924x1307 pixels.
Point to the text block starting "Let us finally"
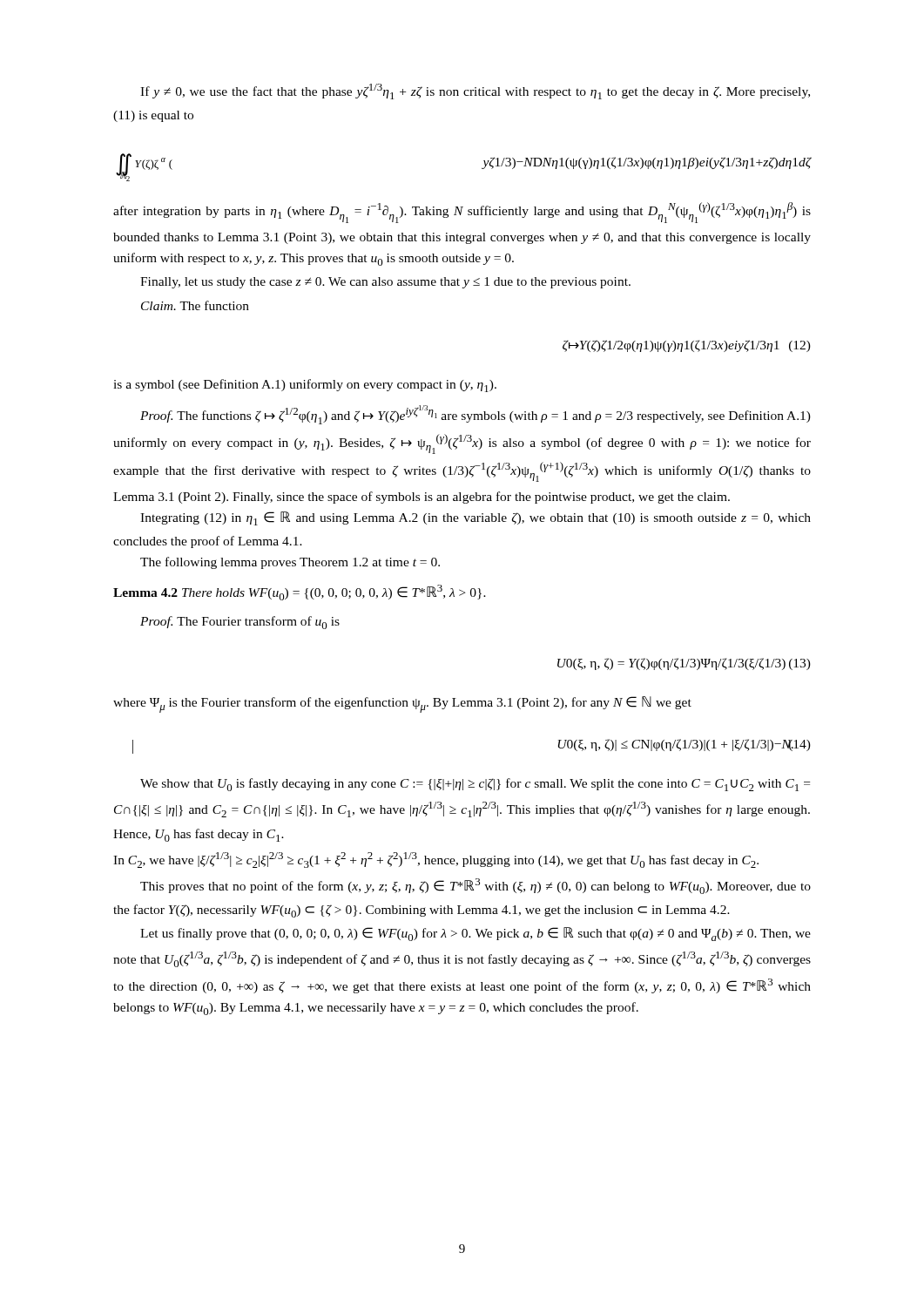(x=462, y=972)
